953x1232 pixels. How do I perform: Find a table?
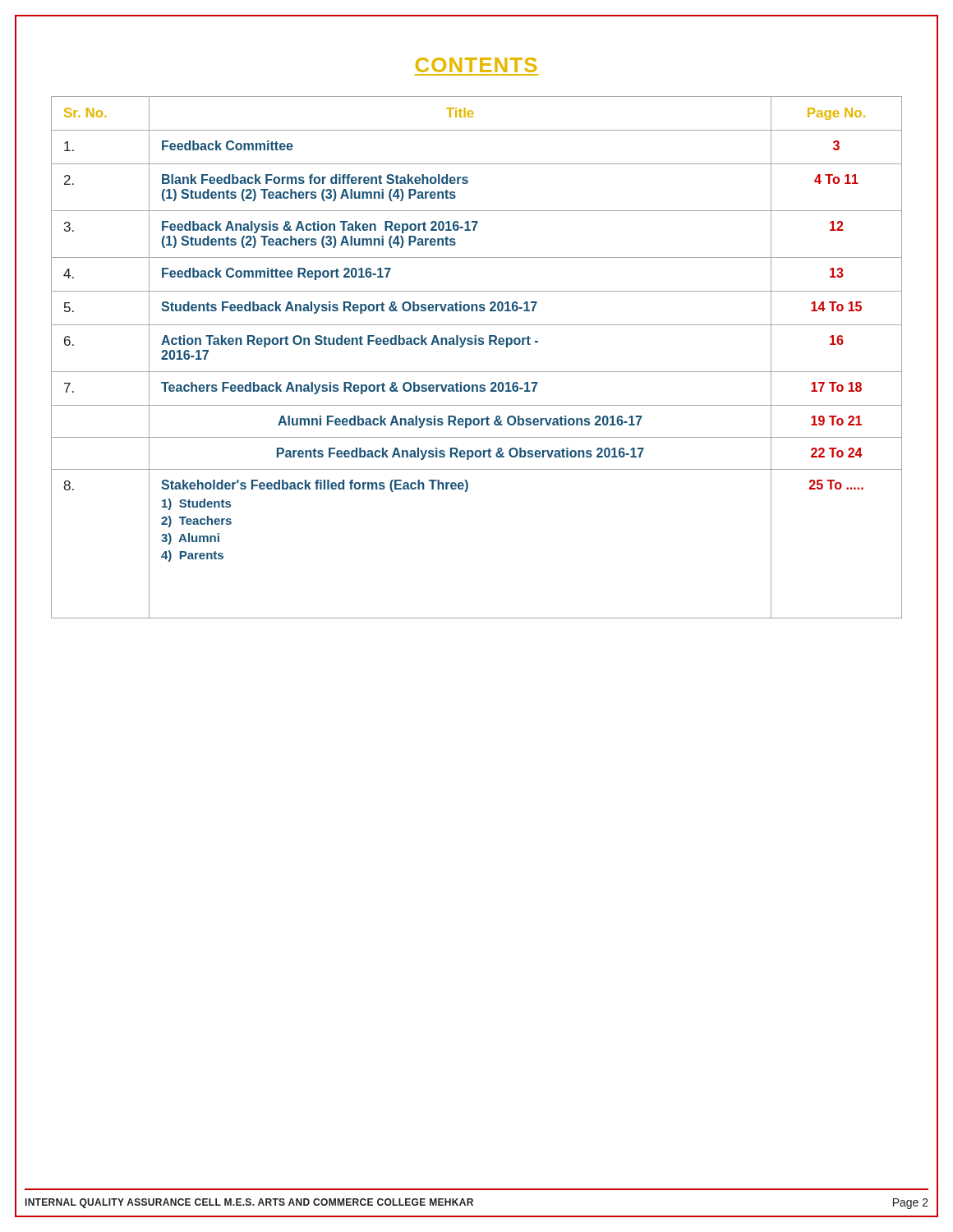476,357
